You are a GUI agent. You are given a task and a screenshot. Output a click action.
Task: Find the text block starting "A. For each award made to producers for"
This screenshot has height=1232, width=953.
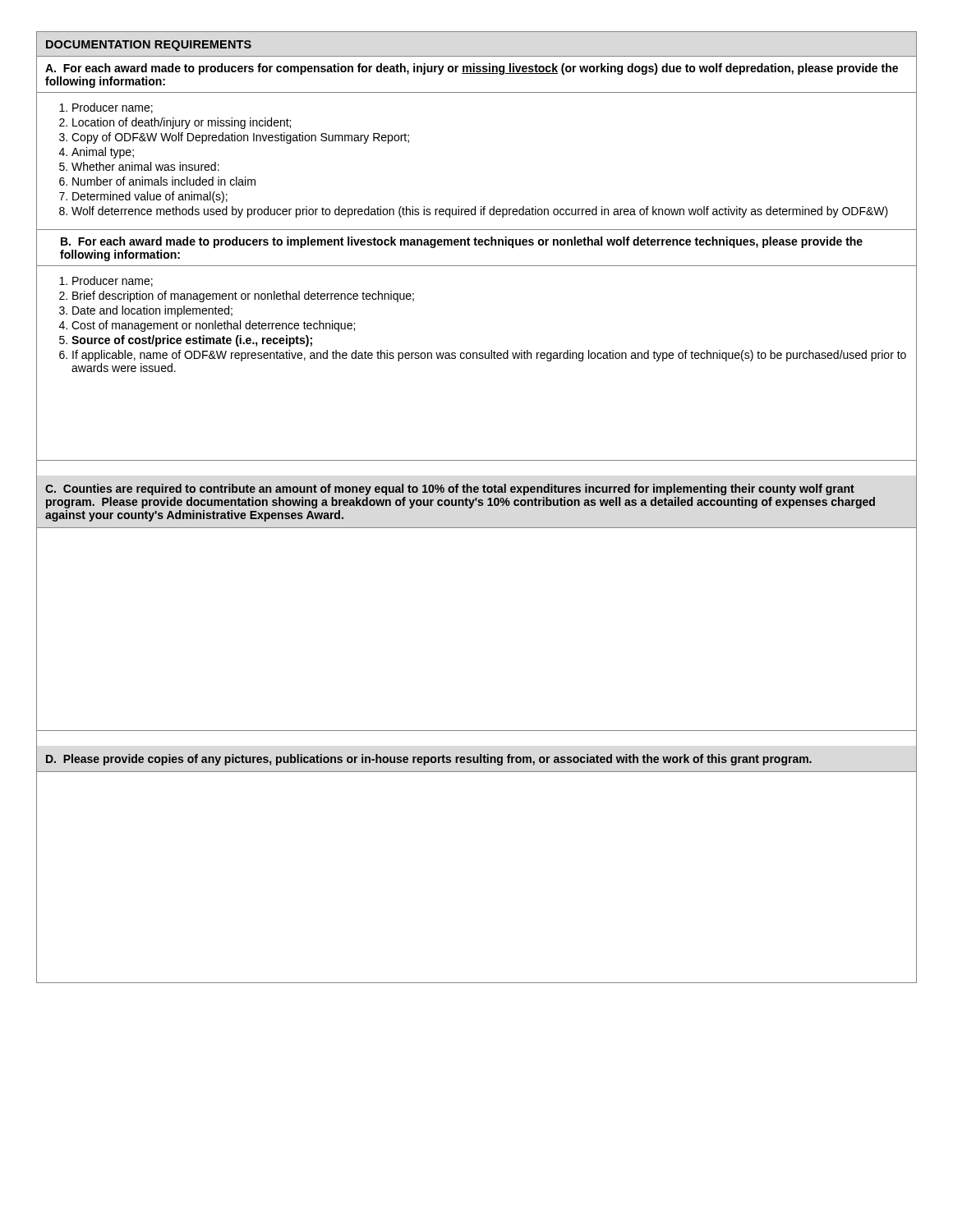click(472, 75)
